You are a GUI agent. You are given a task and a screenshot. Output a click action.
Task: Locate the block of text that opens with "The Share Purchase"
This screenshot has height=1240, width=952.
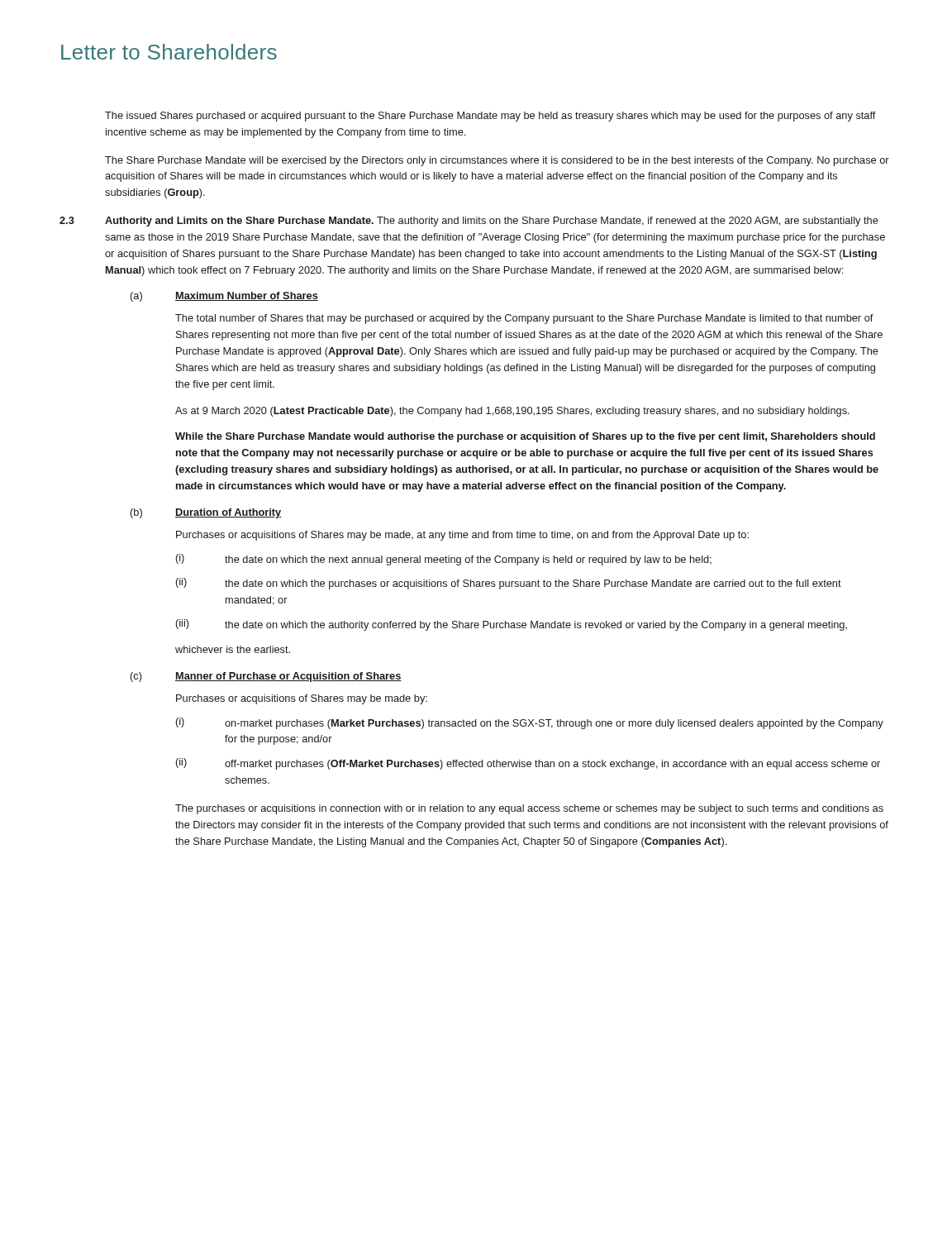(x=497, y=176)
